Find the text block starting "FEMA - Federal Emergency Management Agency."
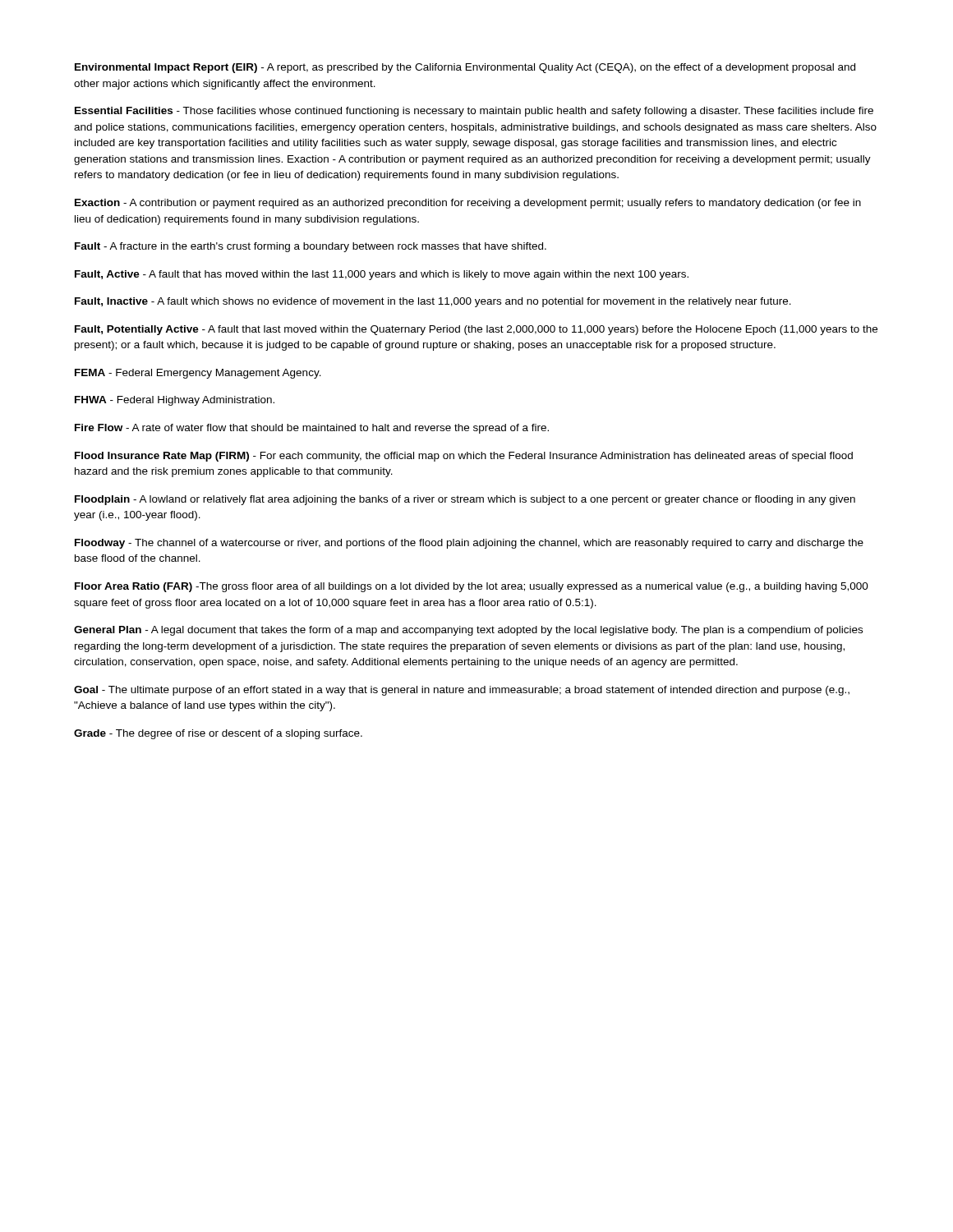This screenshot has width=953, height=1232. pyautogui.click(x=198, y=372)
